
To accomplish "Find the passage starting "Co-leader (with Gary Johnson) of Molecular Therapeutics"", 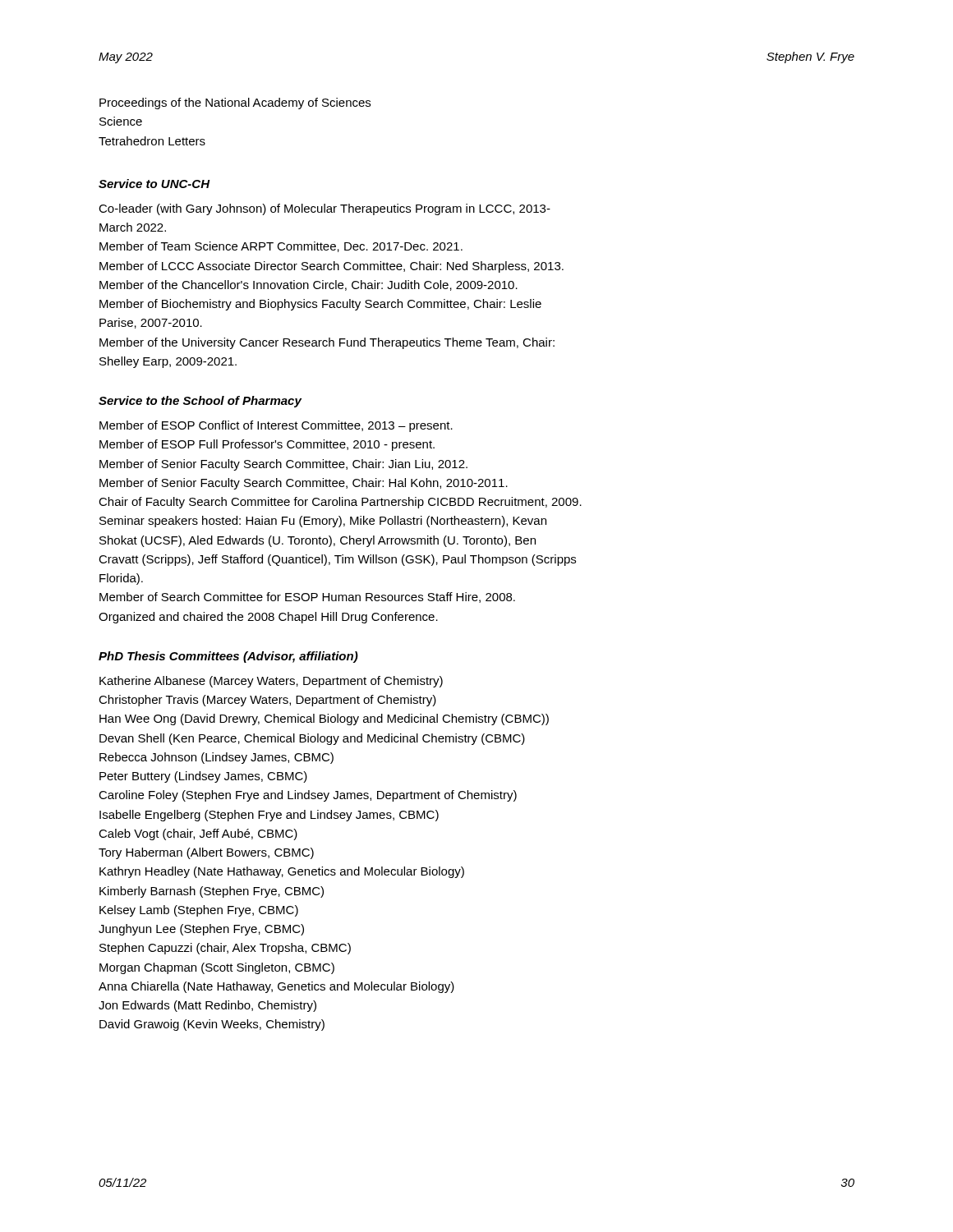I will click(476, 285).
